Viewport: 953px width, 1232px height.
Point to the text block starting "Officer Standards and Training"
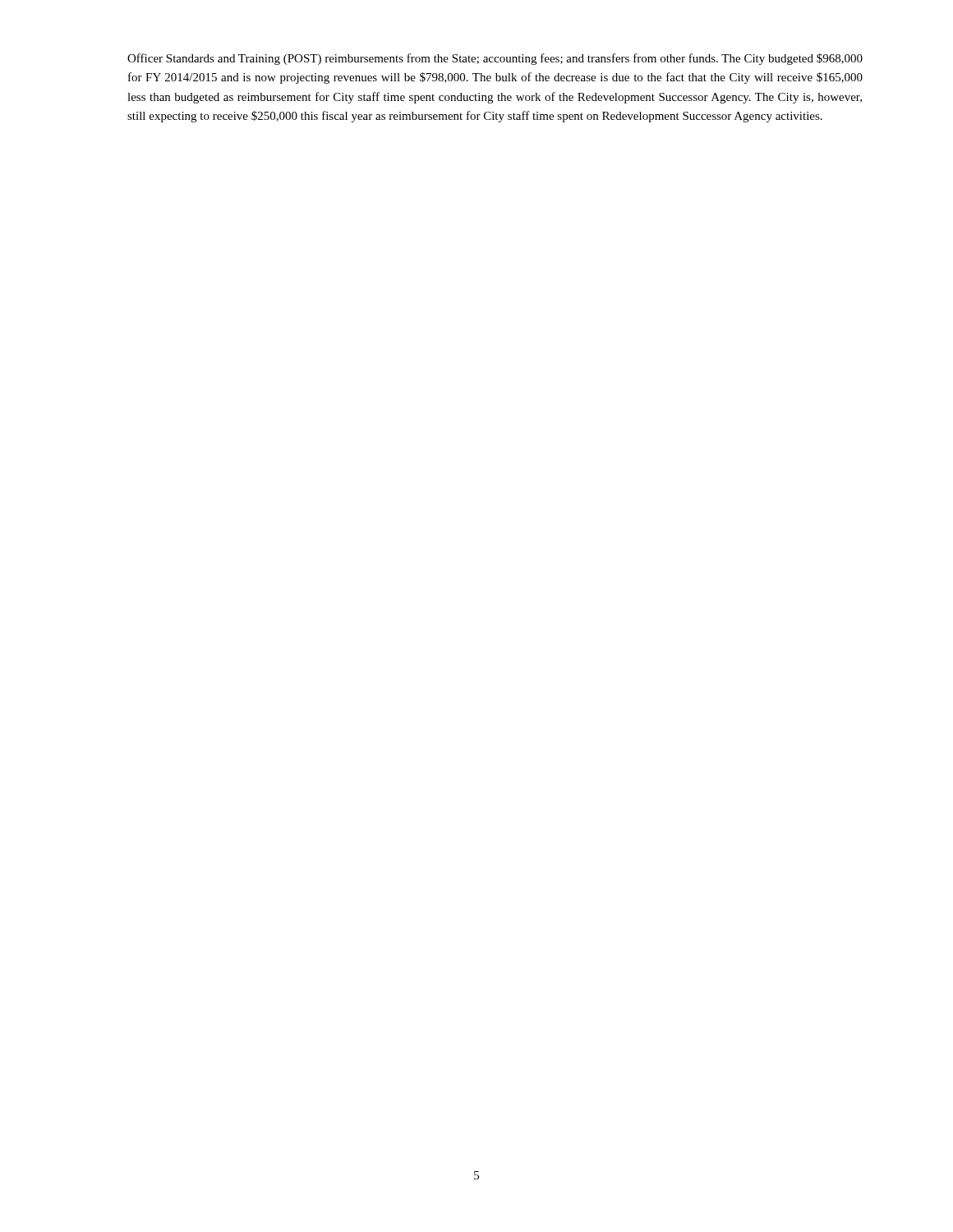coord(495,87)
